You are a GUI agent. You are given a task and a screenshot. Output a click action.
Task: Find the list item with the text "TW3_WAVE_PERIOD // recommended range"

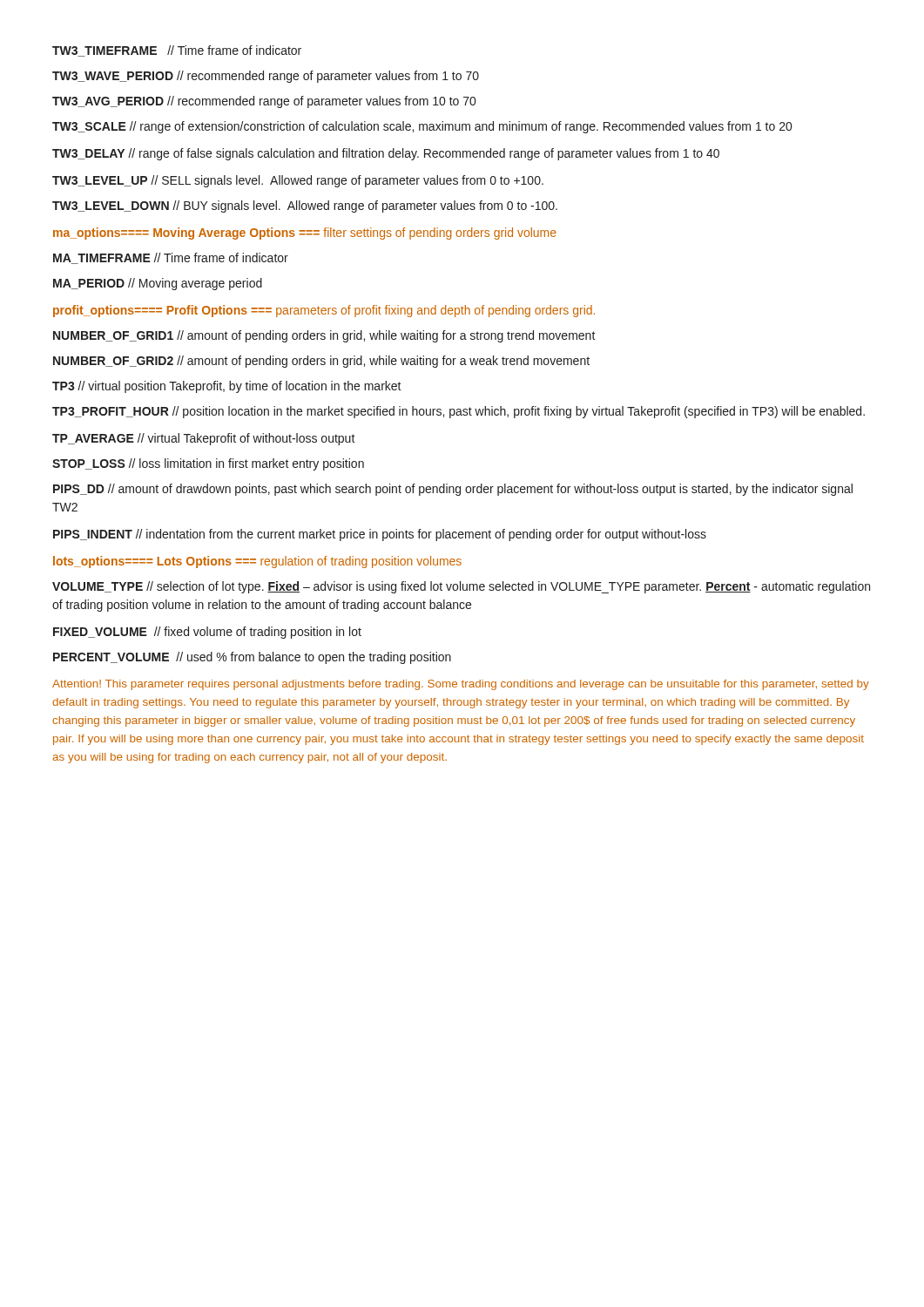click(266, 76)
